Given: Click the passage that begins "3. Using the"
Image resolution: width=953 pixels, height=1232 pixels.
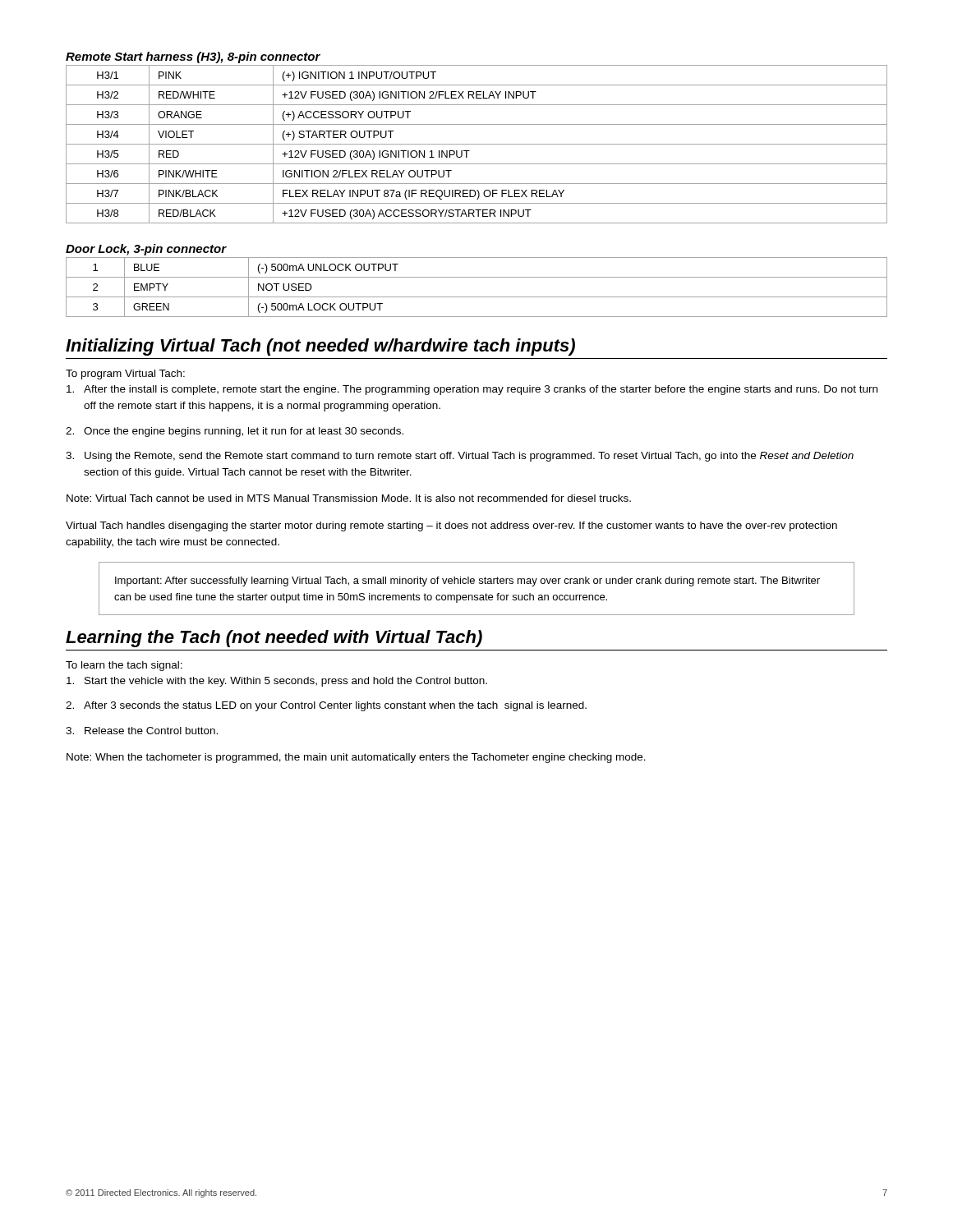Looking at the screenshot, I should pos(476,464).
